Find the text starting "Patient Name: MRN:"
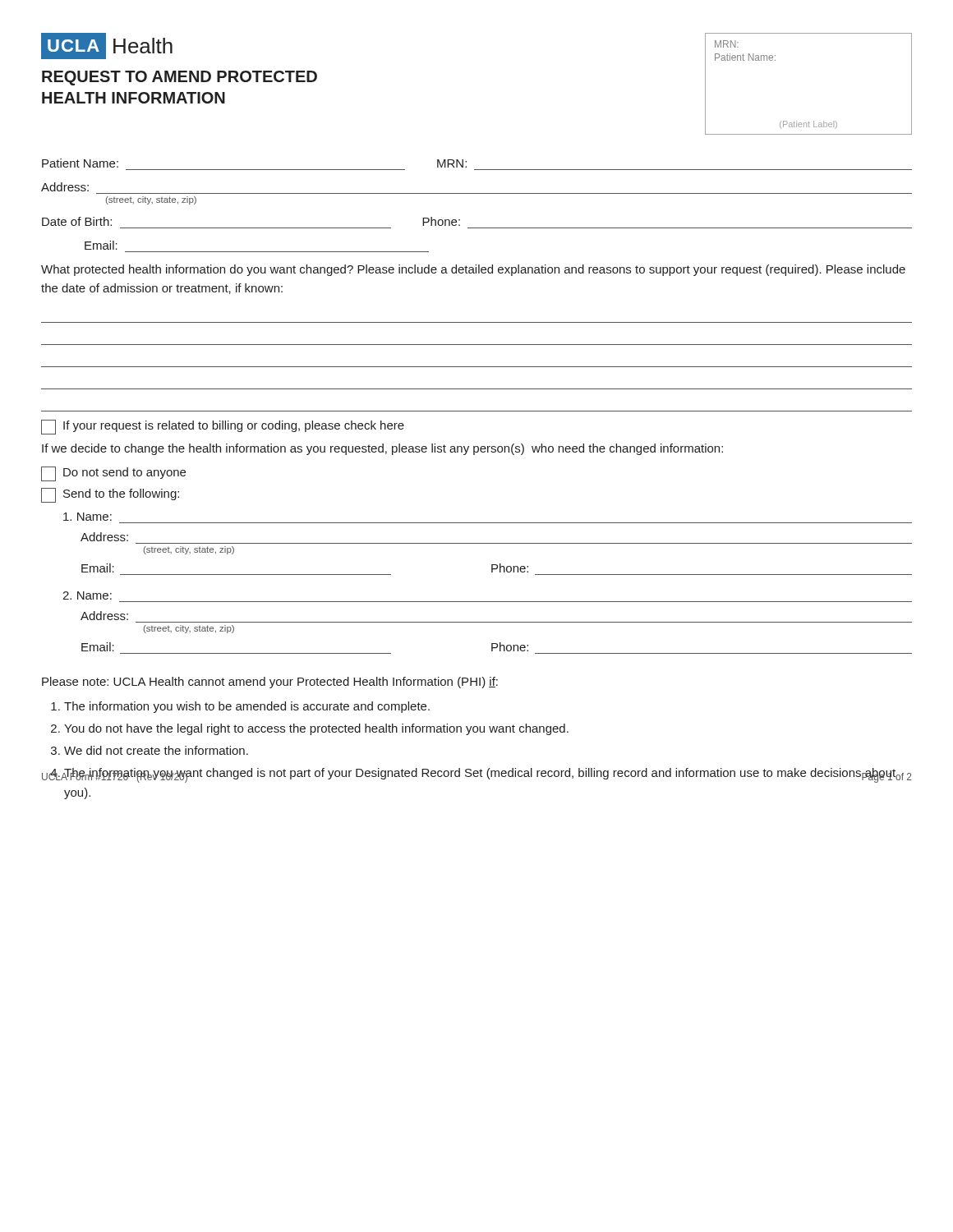 coord(476,162)
